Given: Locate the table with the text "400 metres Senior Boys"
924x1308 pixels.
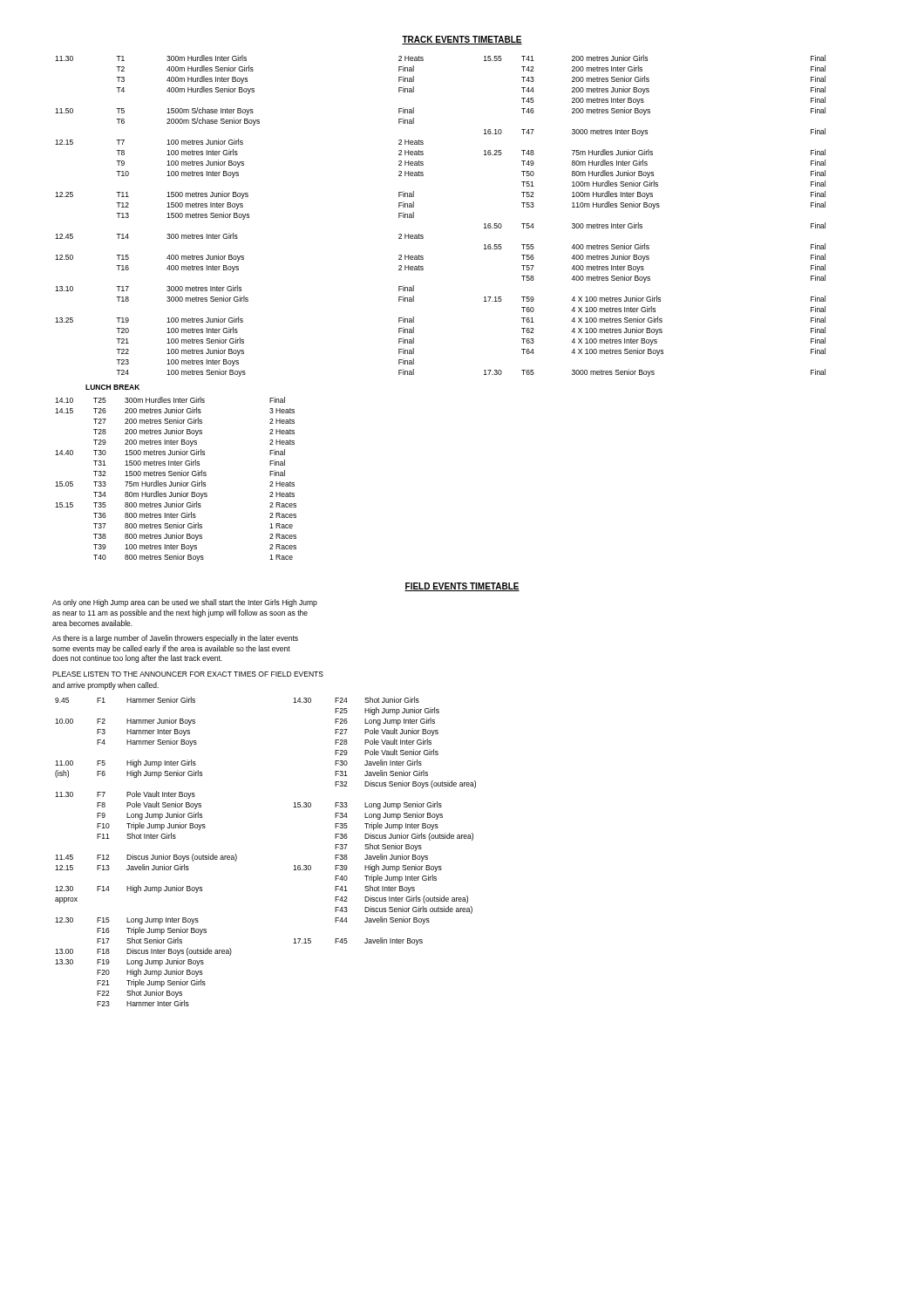Looking at the screenshot, I should [462, 215].
